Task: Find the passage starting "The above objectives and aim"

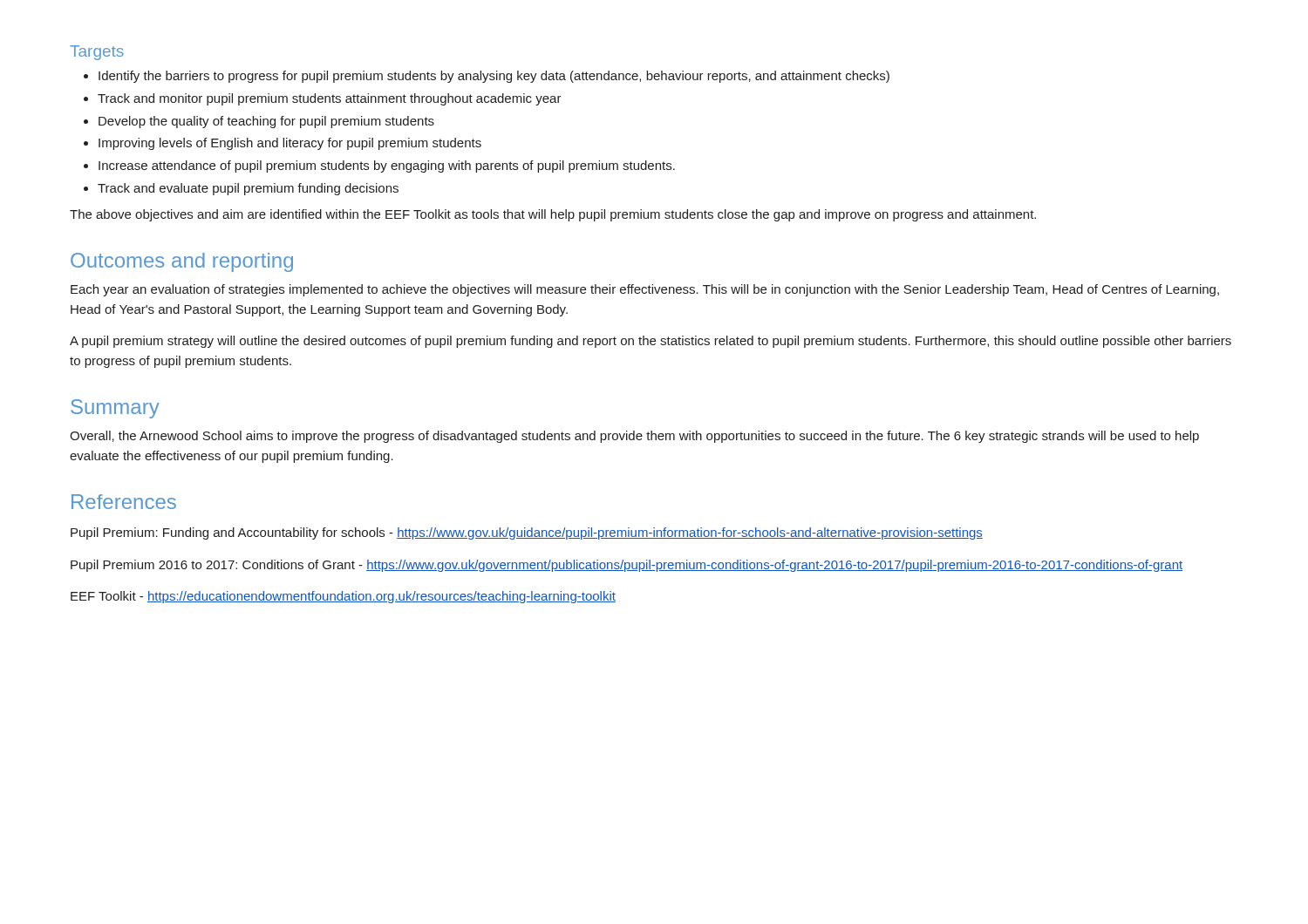Action: [553, 214]
